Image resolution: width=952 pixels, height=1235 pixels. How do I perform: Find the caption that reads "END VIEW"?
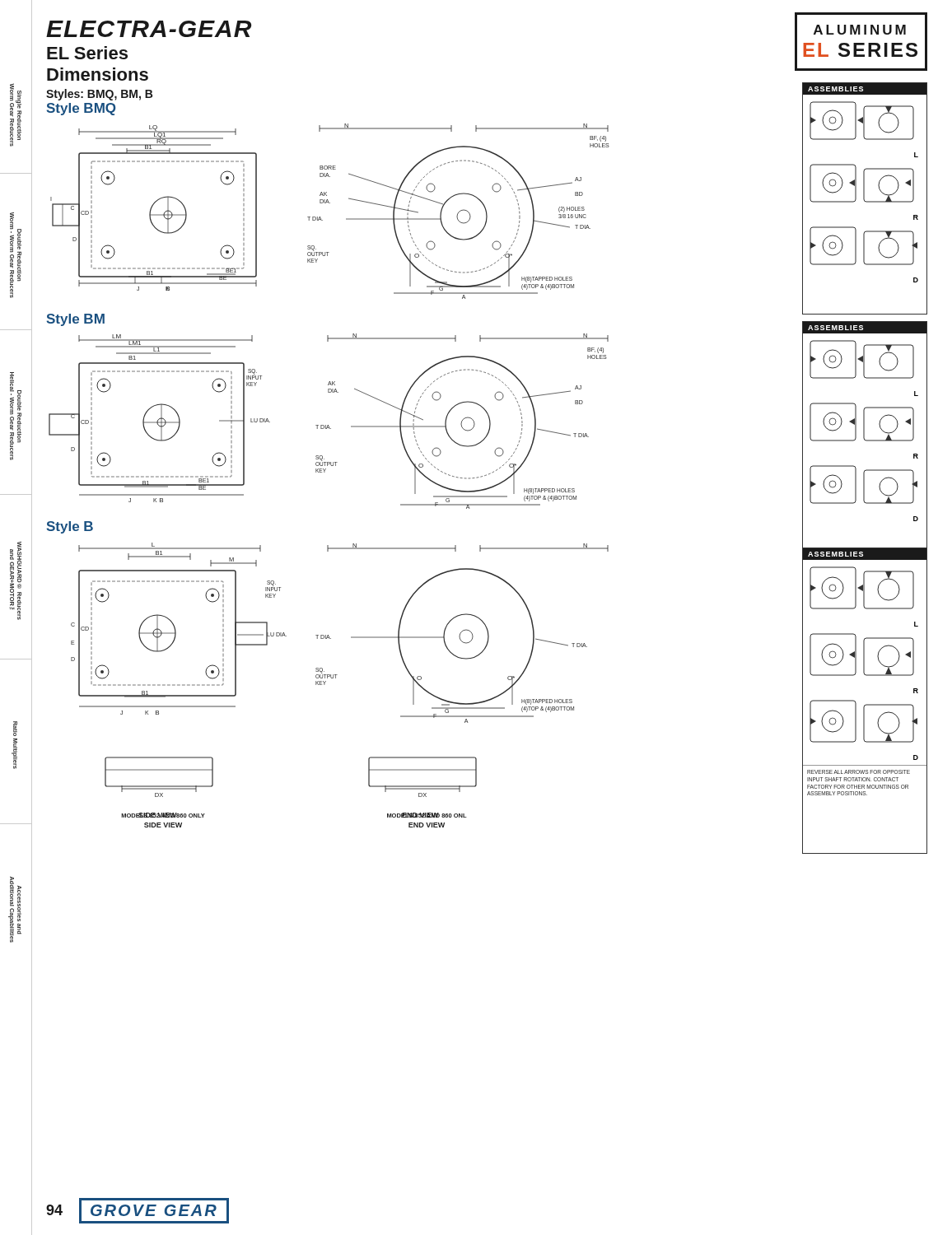tap(420, 815)
